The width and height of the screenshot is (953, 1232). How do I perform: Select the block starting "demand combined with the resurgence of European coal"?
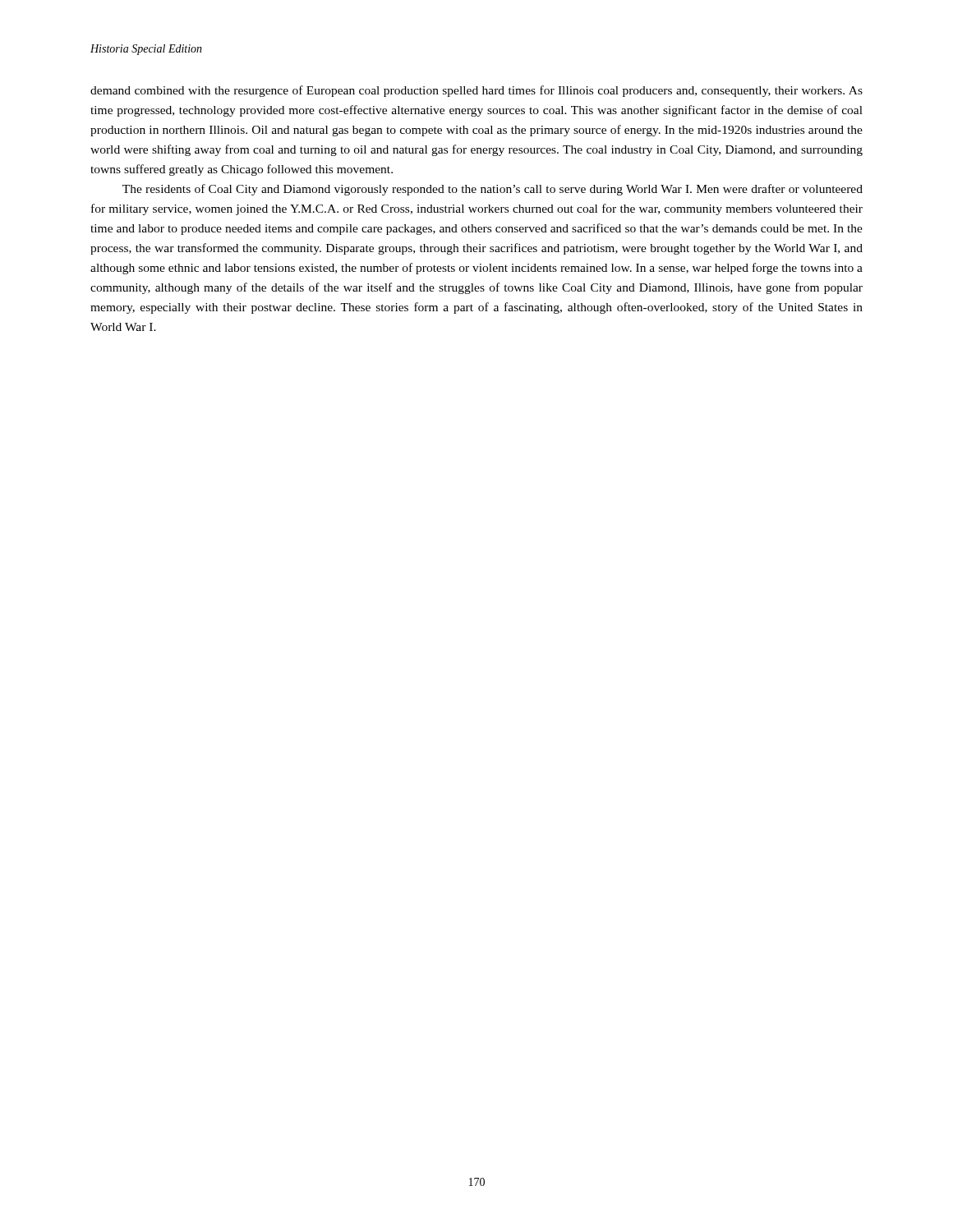click(x=476, y=209)
